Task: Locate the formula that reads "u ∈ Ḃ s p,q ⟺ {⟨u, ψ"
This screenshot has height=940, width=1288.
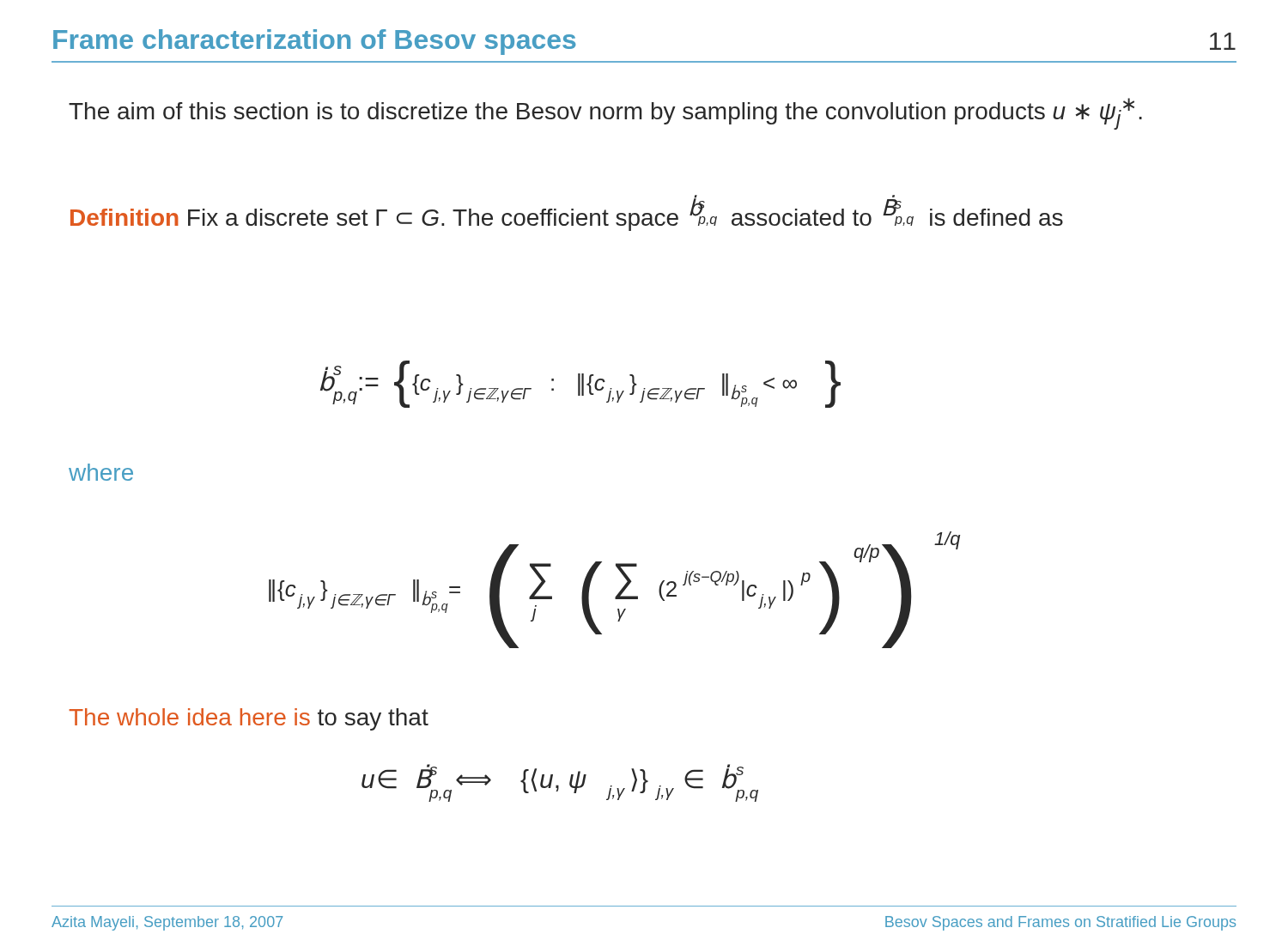Action: point(644,779)
